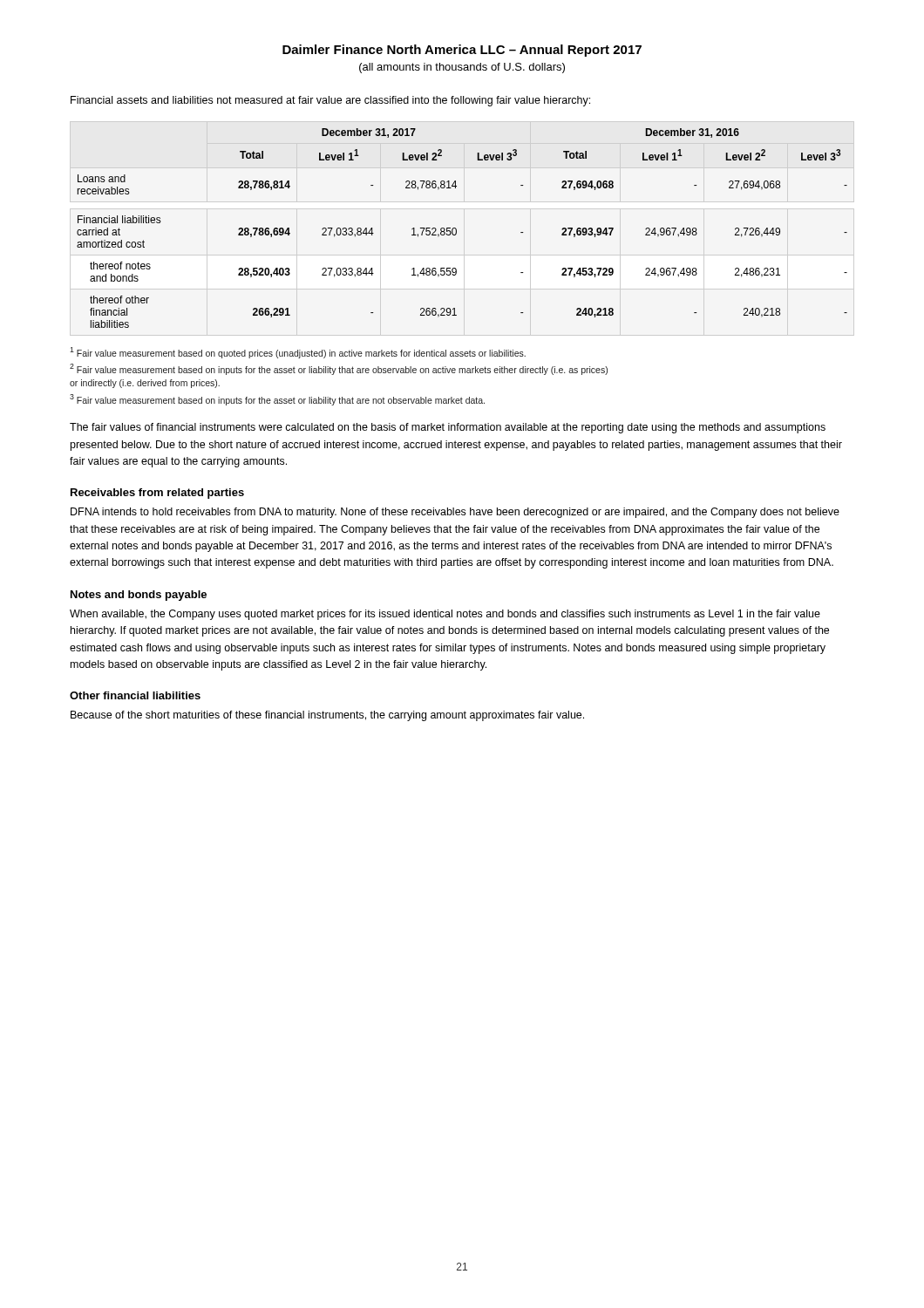Viewport: 924px width, 1308px height.
Task: Where is the passage that starts "Because of the short maturities of these"?
Action: pyautogui.click(x=327, y=715)
